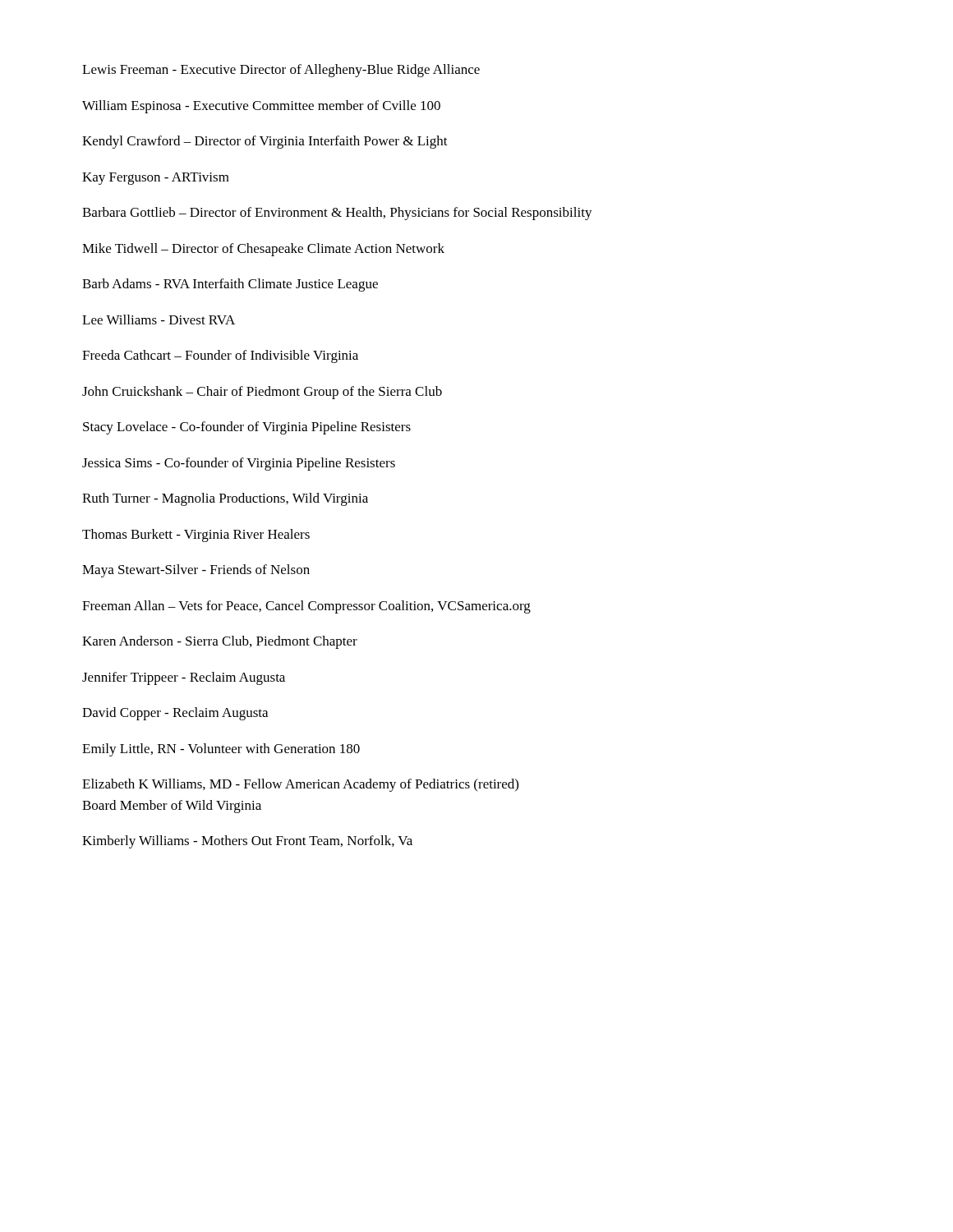953x1232 pixels.
Task: Where is the passage that starts "Maya Stewart-Silver - Friends"?
Action: pos(196,570)
